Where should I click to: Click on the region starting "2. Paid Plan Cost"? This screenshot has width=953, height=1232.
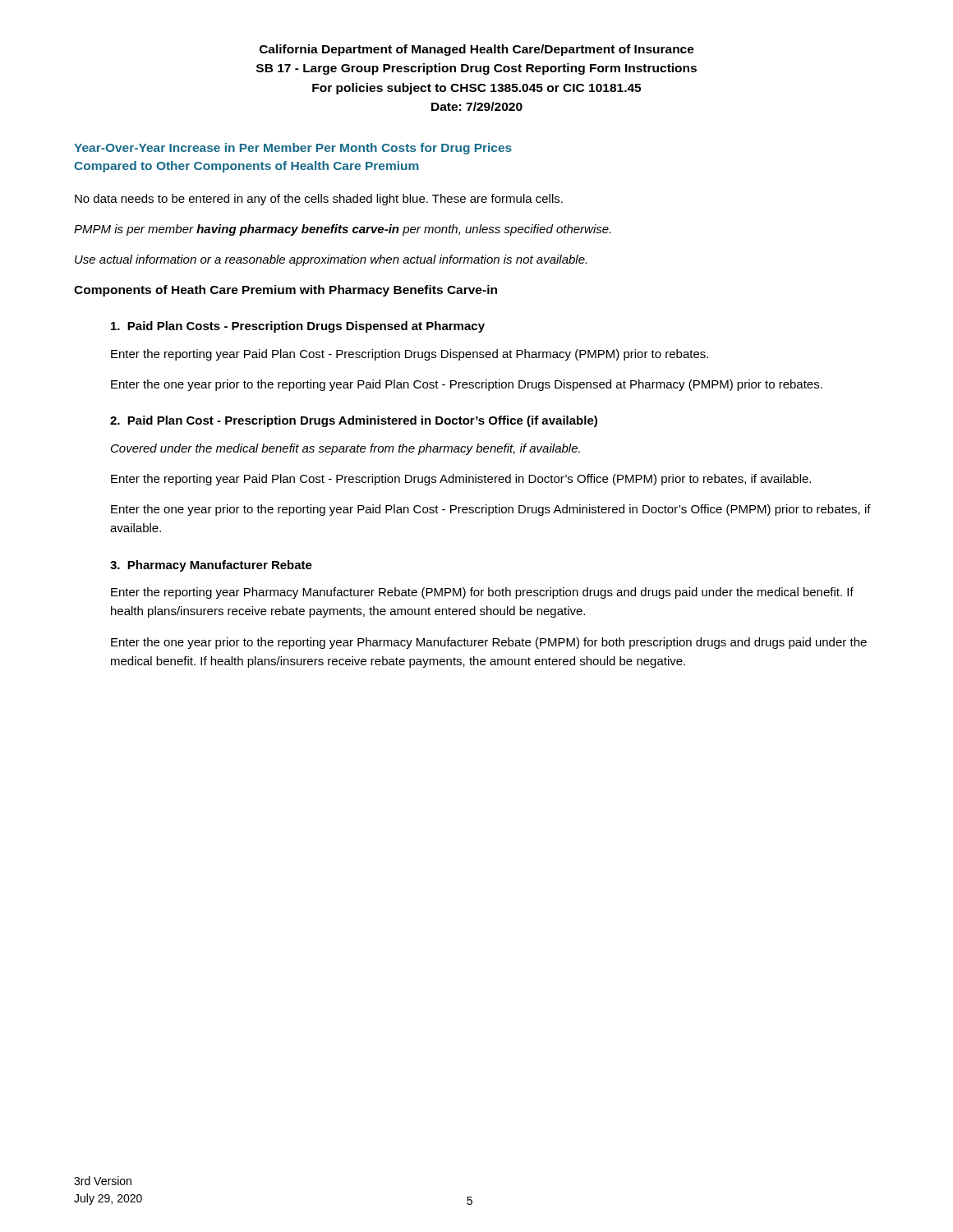(495, 471)
